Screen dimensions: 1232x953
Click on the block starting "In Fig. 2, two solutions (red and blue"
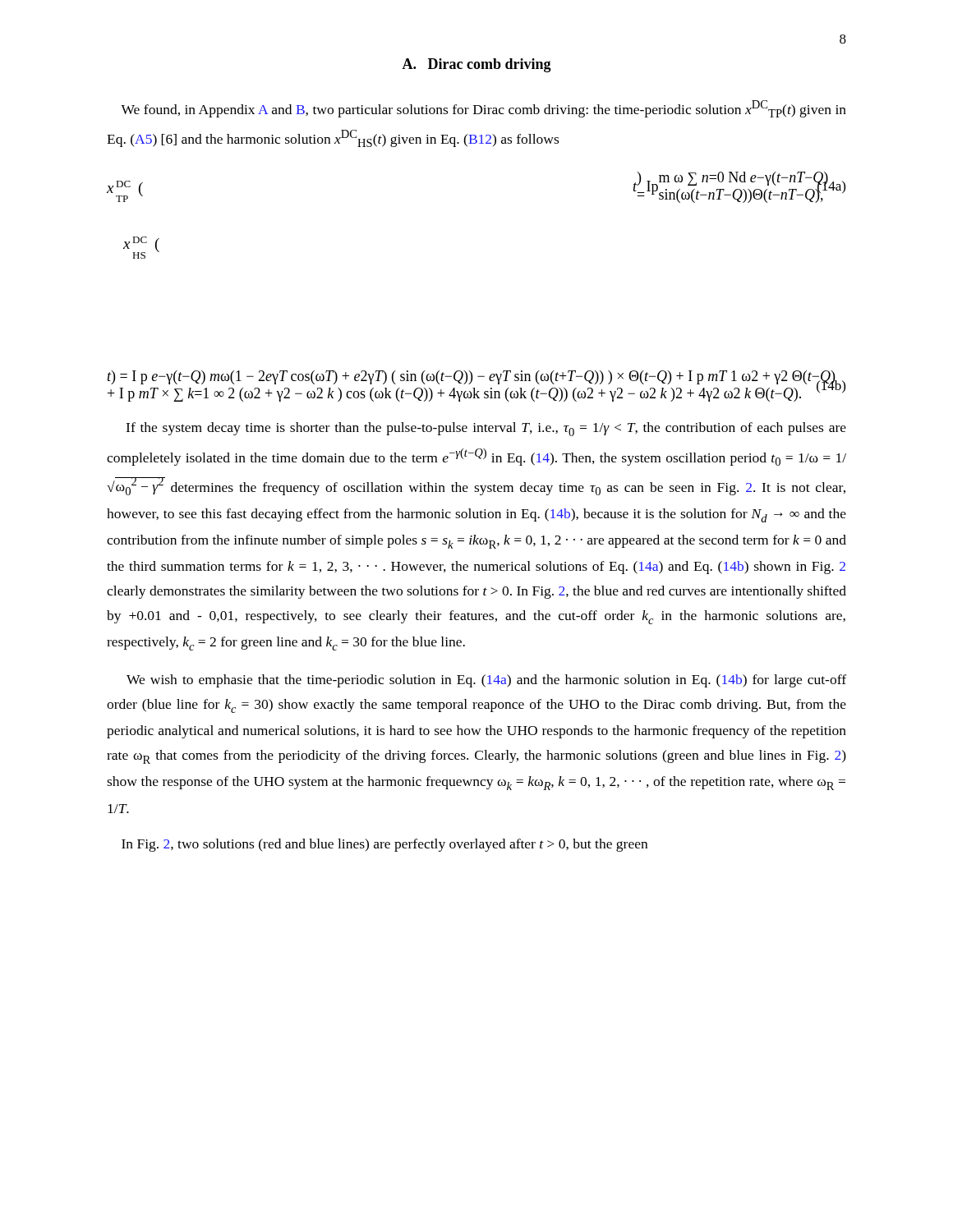377,844
